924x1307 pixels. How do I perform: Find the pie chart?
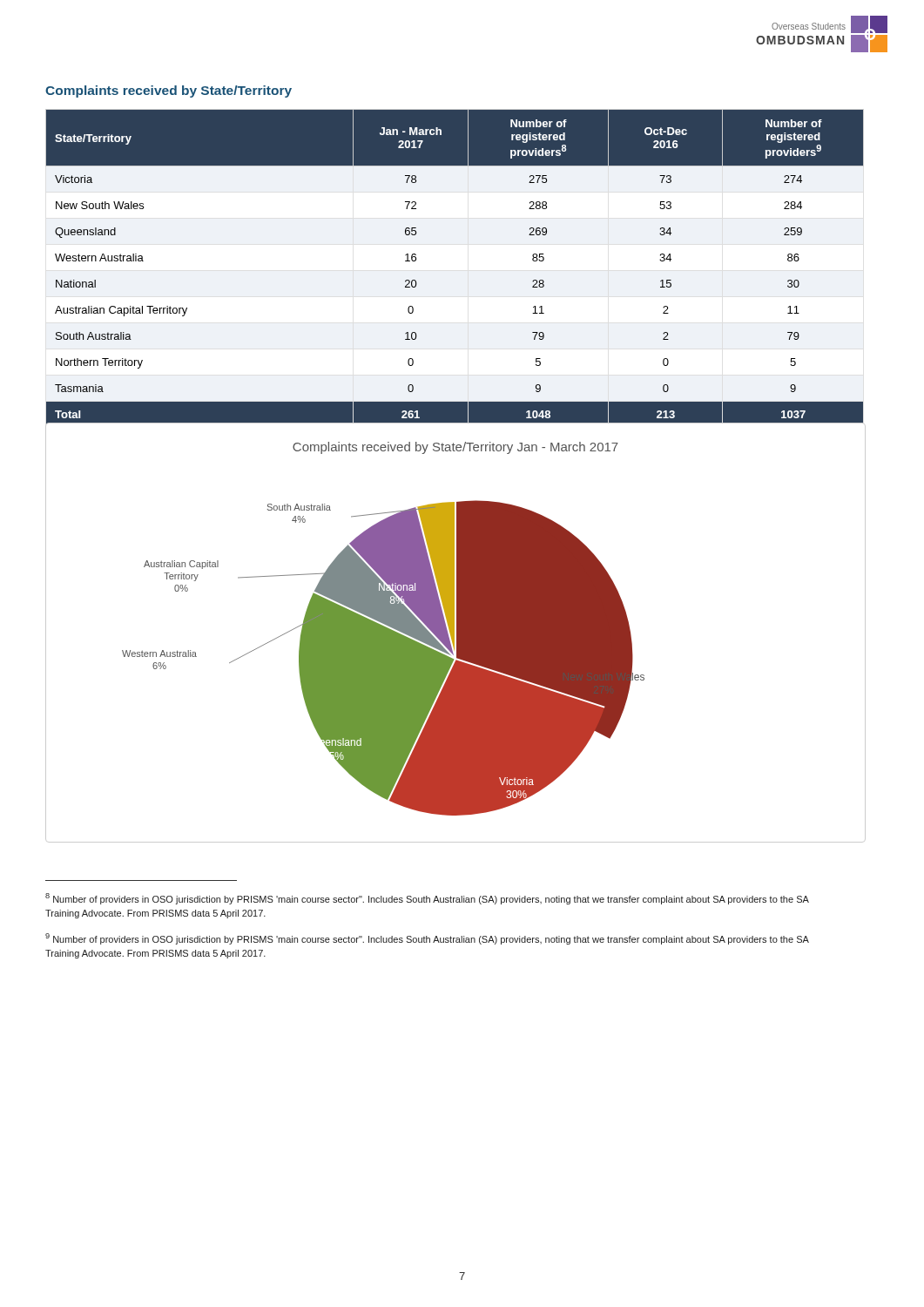[x=455, y=633]
